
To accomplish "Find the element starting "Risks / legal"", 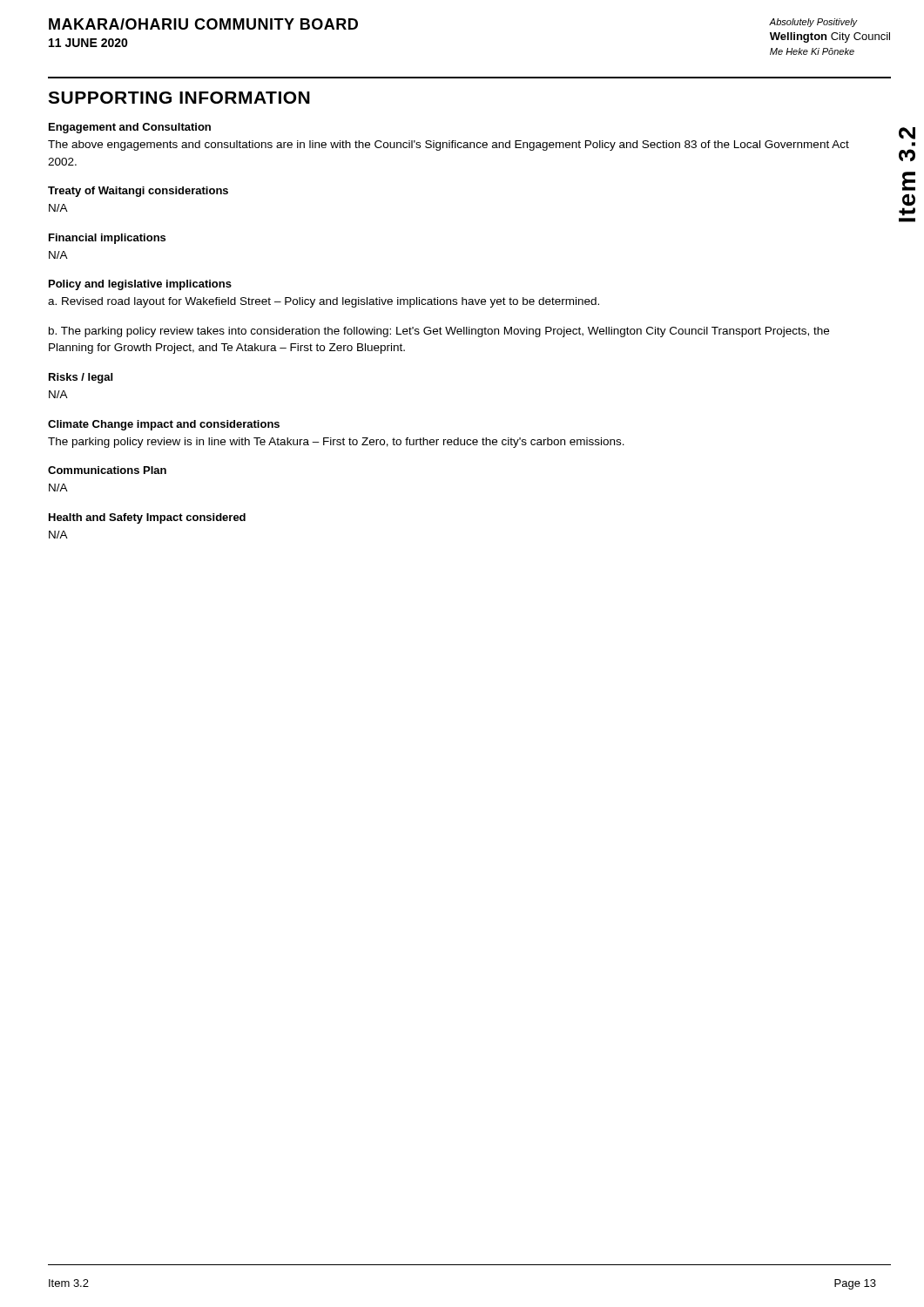I will (x=81, y=377).
